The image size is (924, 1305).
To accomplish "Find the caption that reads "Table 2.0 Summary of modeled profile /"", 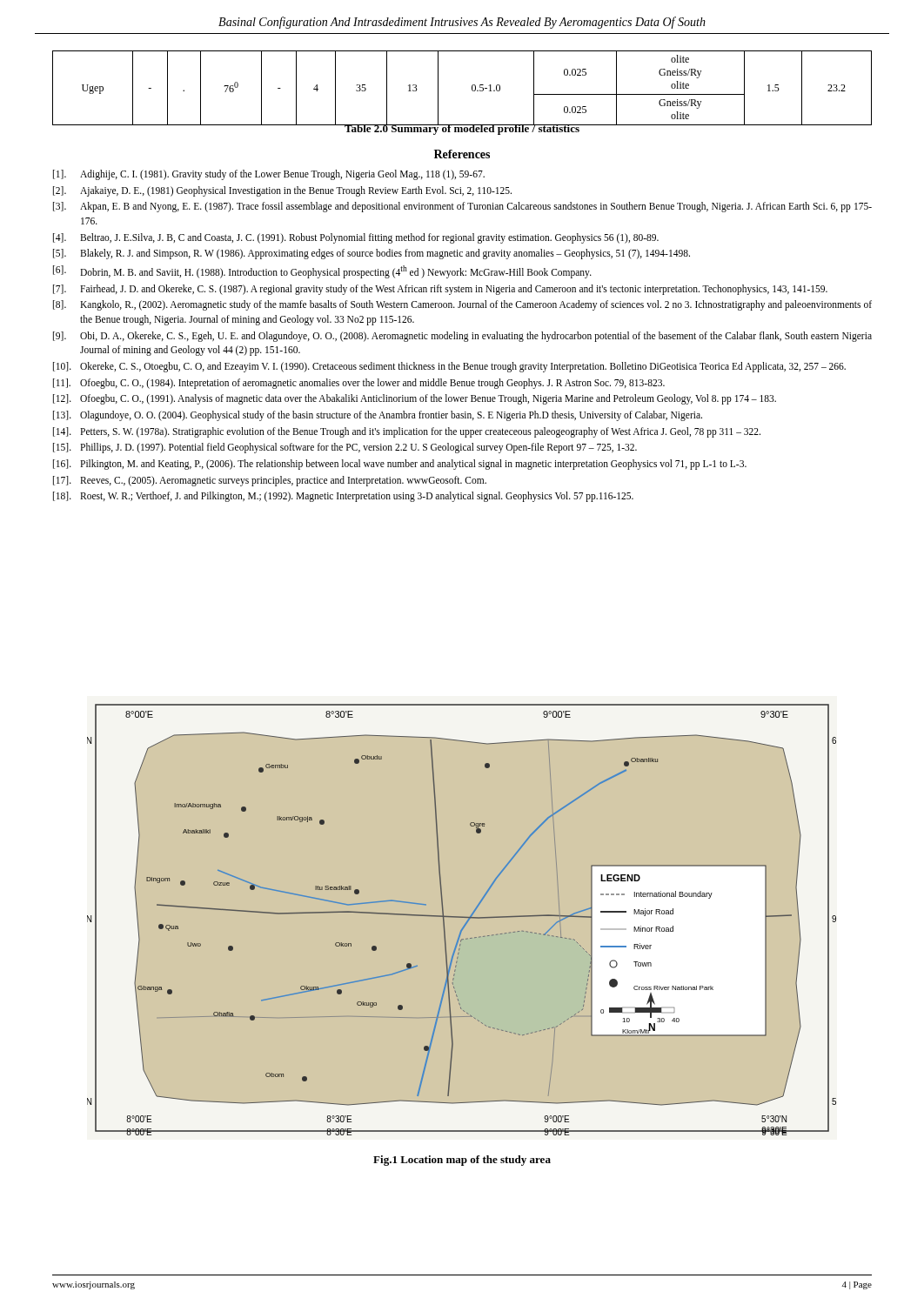I will (x=462, y=128).
